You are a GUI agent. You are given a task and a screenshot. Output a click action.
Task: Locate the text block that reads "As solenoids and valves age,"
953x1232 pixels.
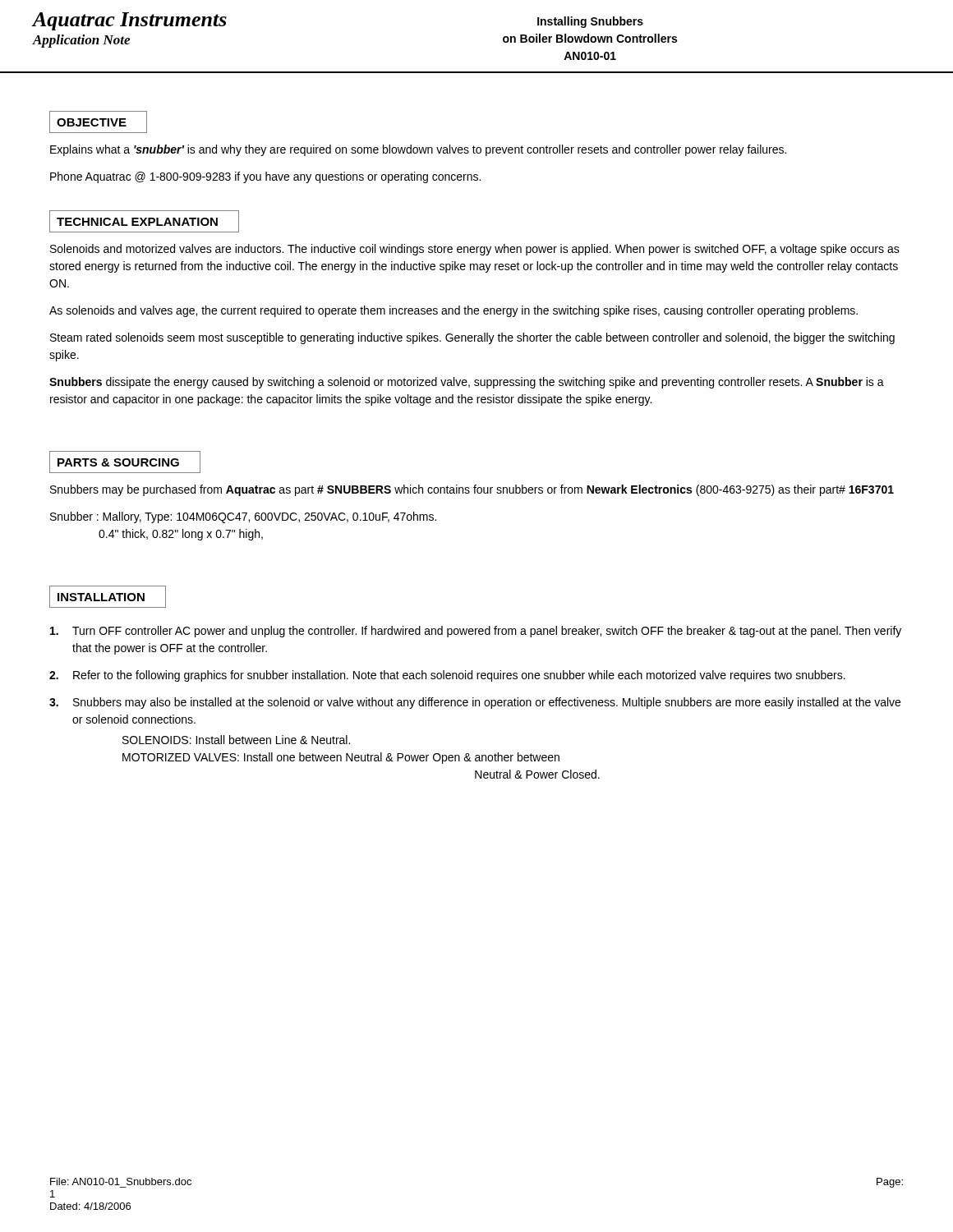click(454, 310)
